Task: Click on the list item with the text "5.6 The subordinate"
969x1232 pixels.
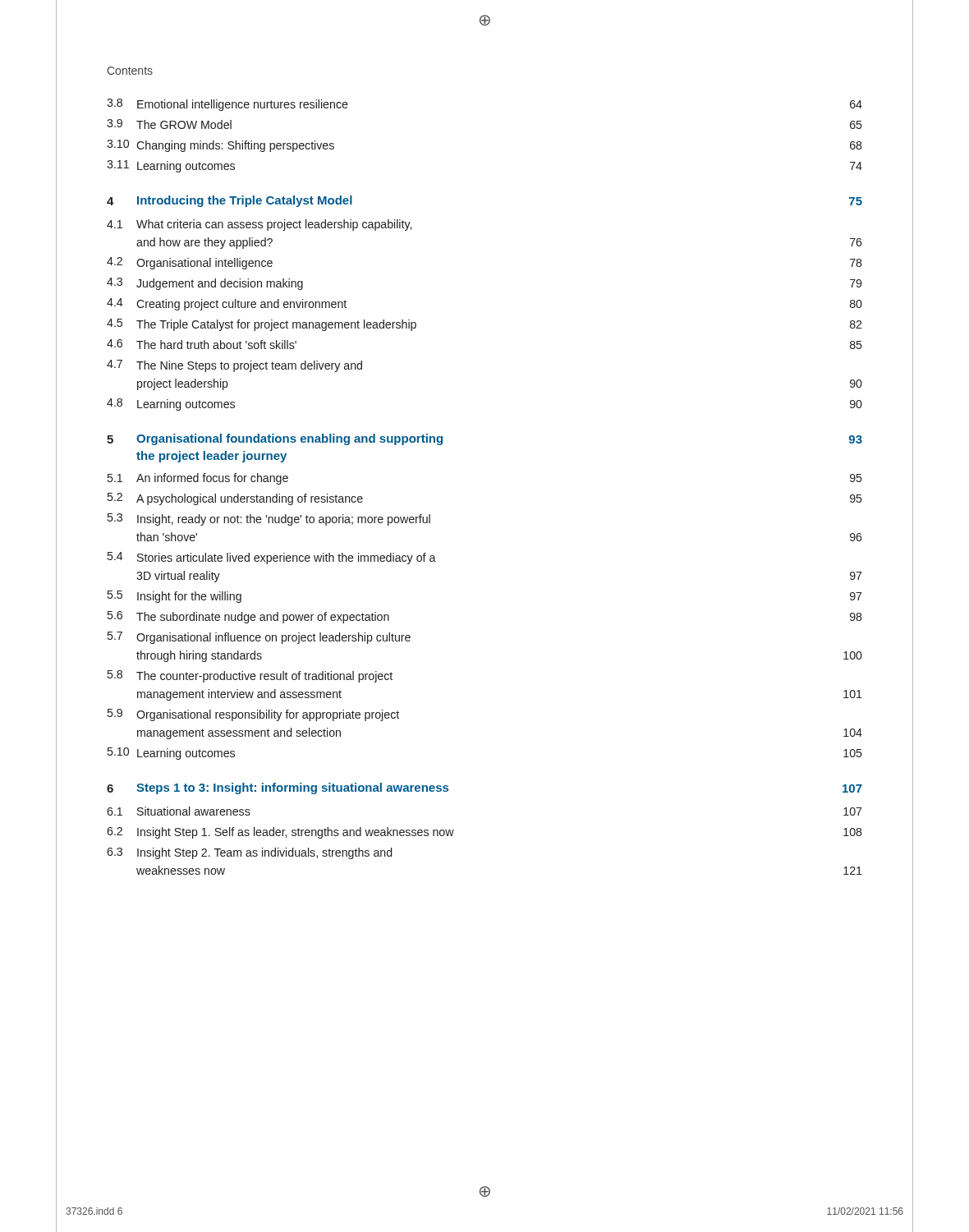Action: 265,617
